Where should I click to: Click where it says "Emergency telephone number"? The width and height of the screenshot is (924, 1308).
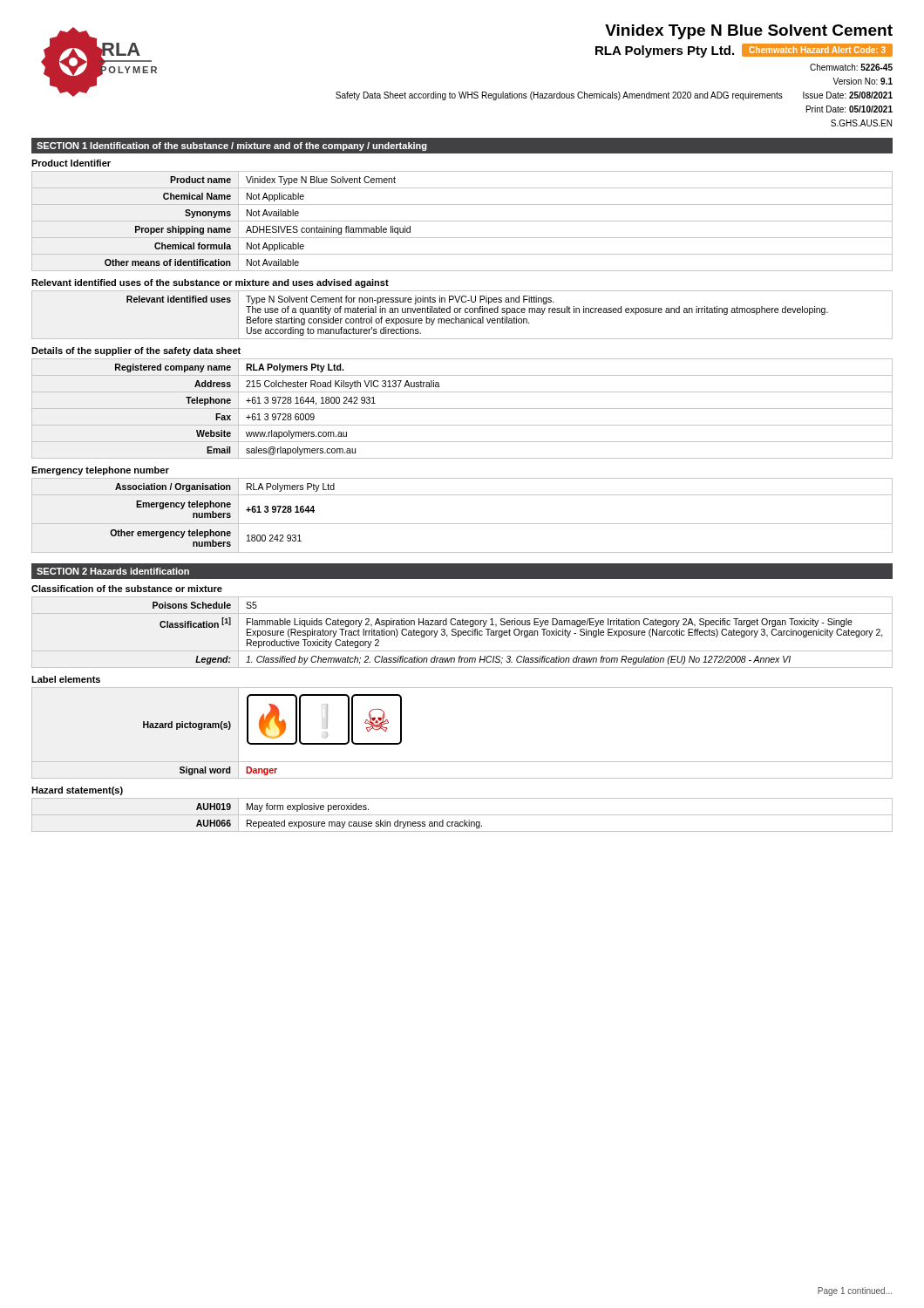(100, 470)
